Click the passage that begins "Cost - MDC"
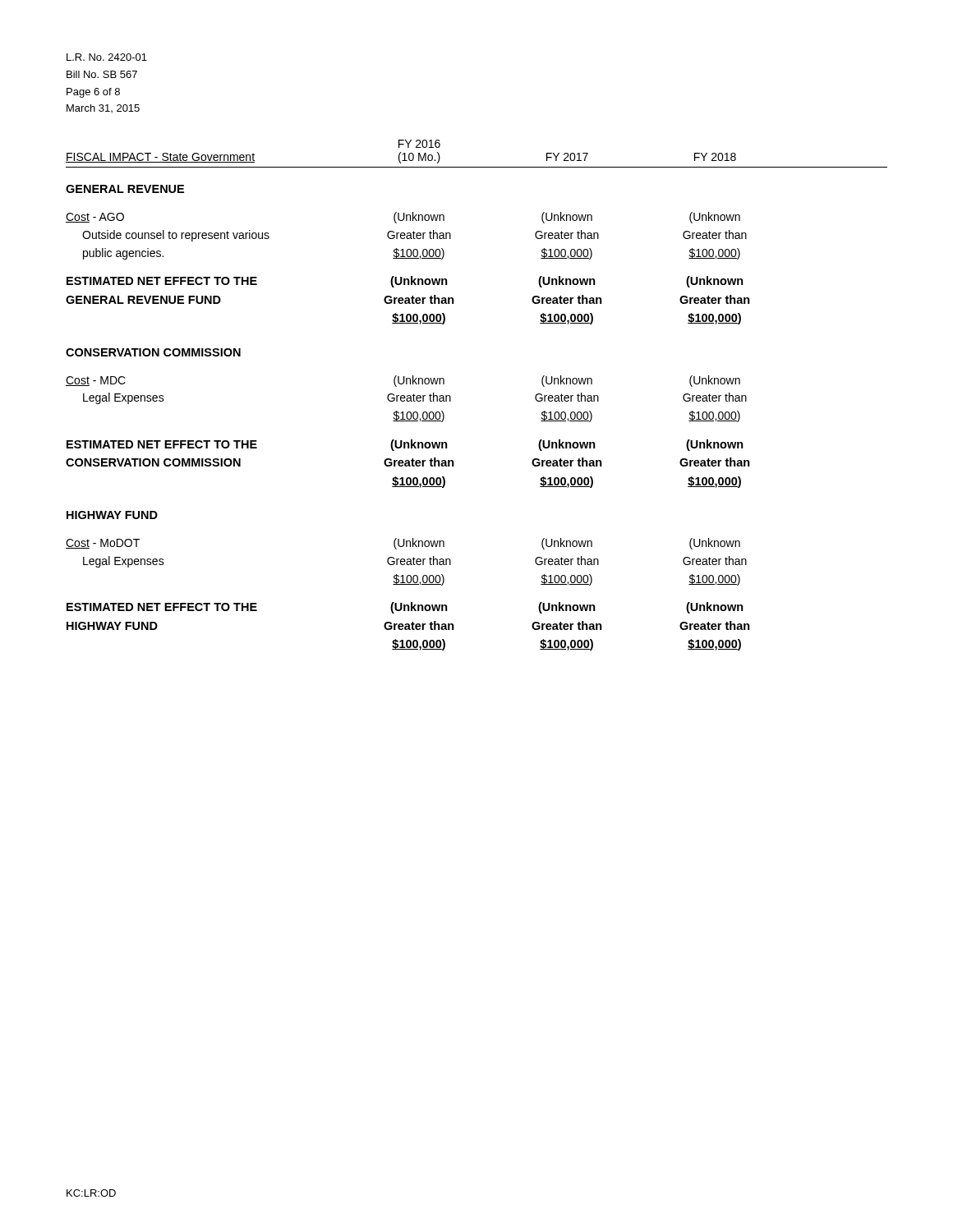The width and height of the screenshot is (953, 1232). tap(427, 398)
